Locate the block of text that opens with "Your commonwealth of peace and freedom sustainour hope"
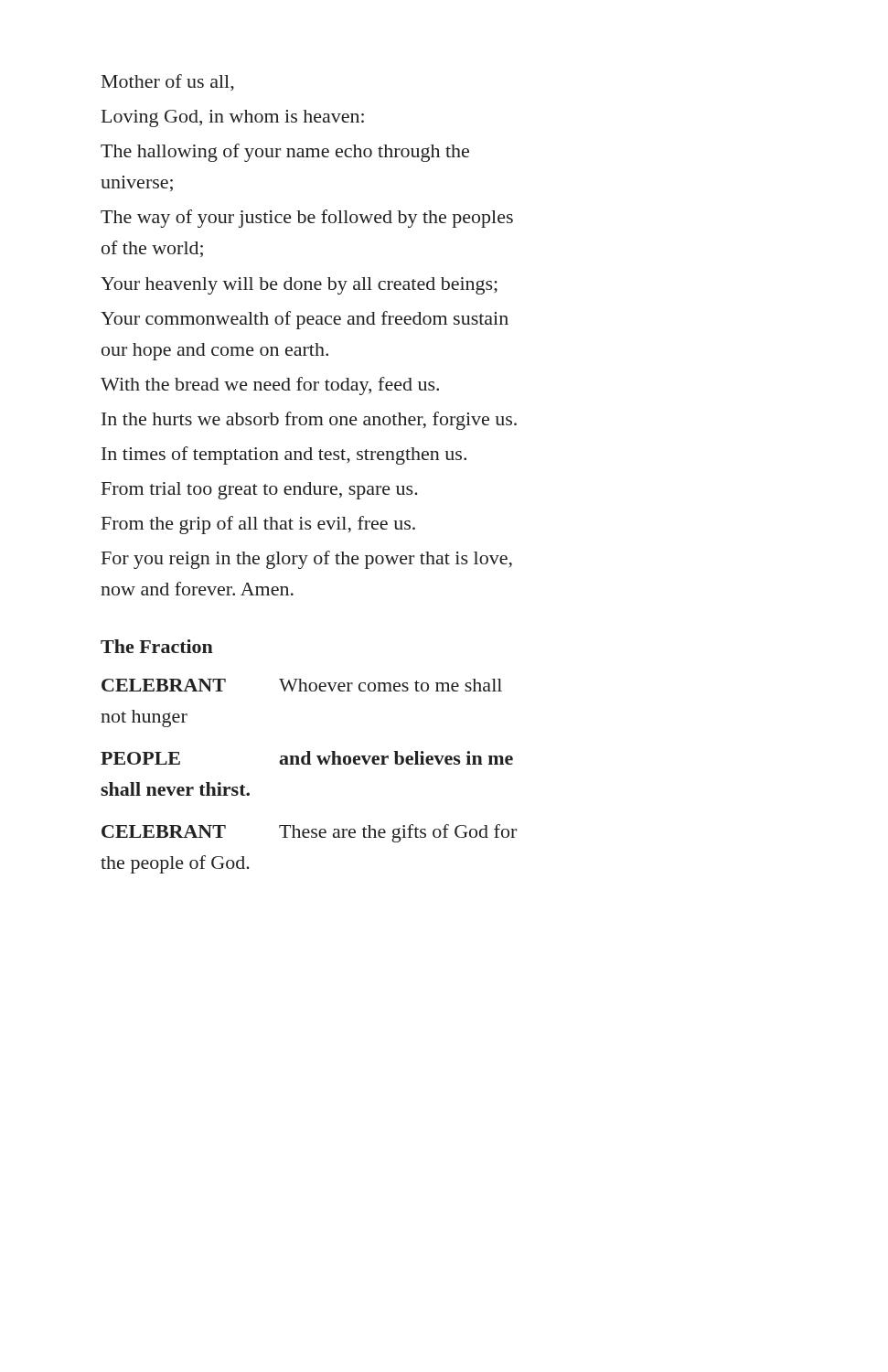The image size is (888, 1372). point(384,334)
